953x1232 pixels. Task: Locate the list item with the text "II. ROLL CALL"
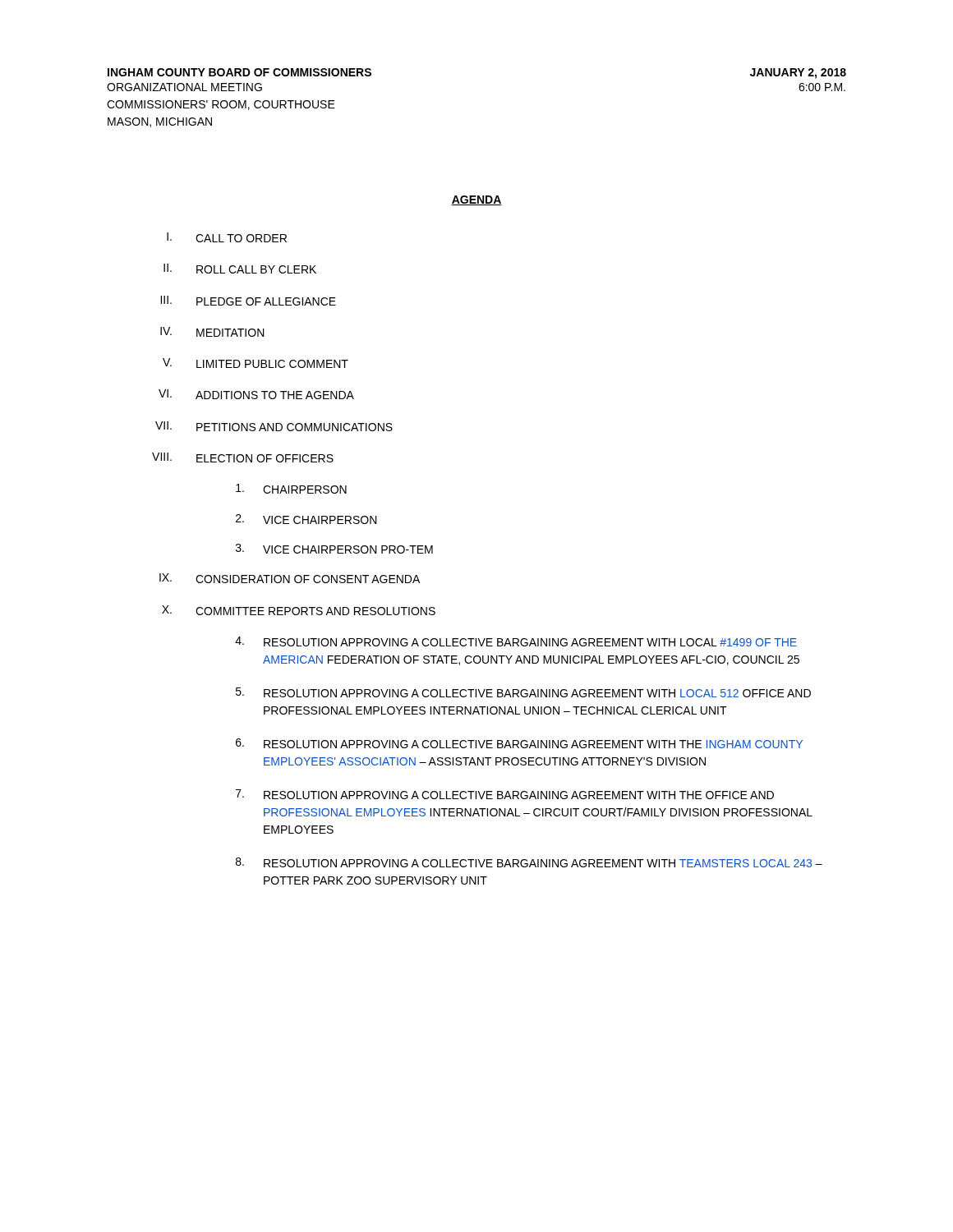(240, 269)
